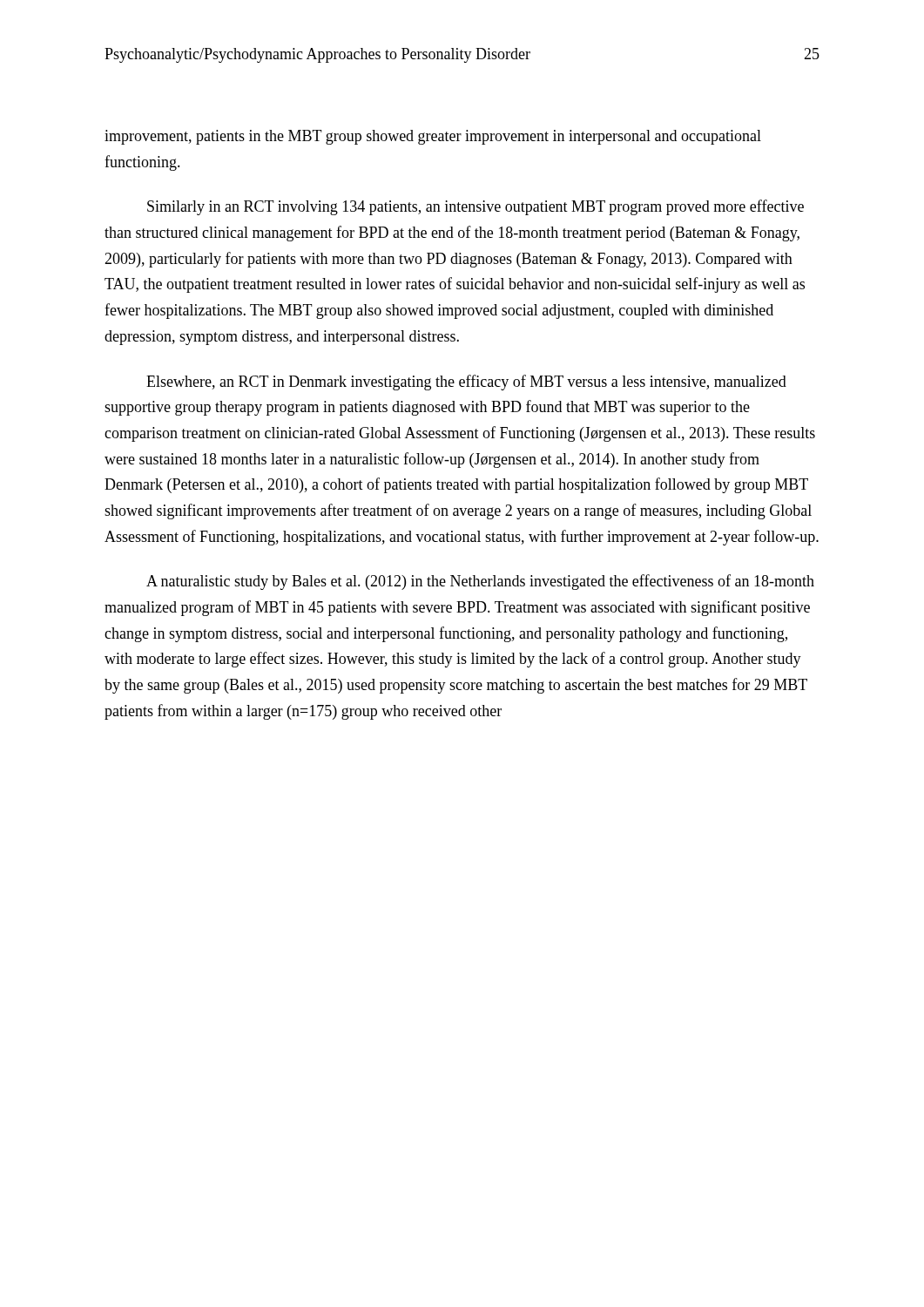Locate the text block containing "improvement, patients in the MBT group"
This screenshot has width=924, height=1307.
[433, 149]
